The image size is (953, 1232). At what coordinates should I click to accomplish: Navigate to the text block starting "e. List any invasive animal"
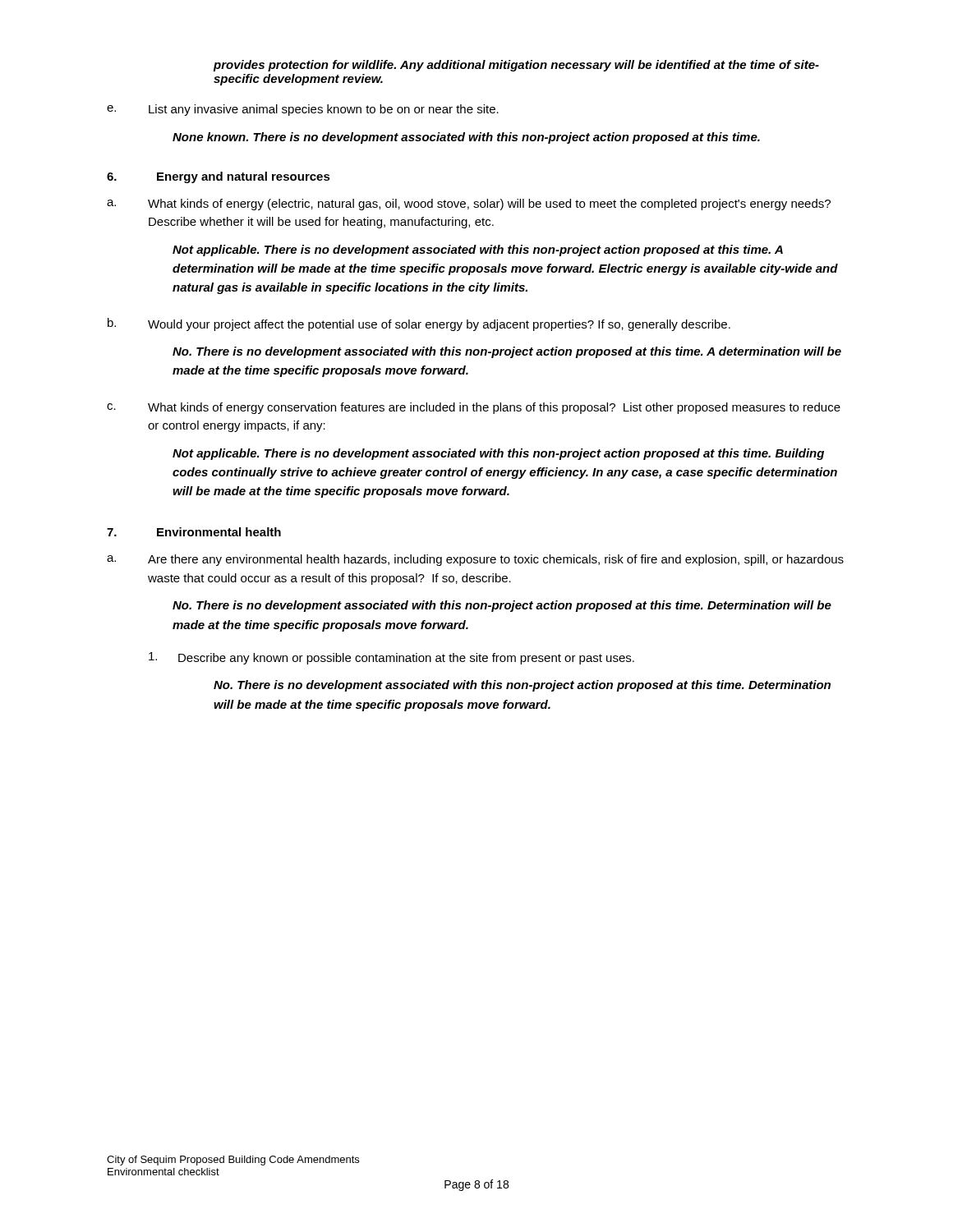coord(476,109)
